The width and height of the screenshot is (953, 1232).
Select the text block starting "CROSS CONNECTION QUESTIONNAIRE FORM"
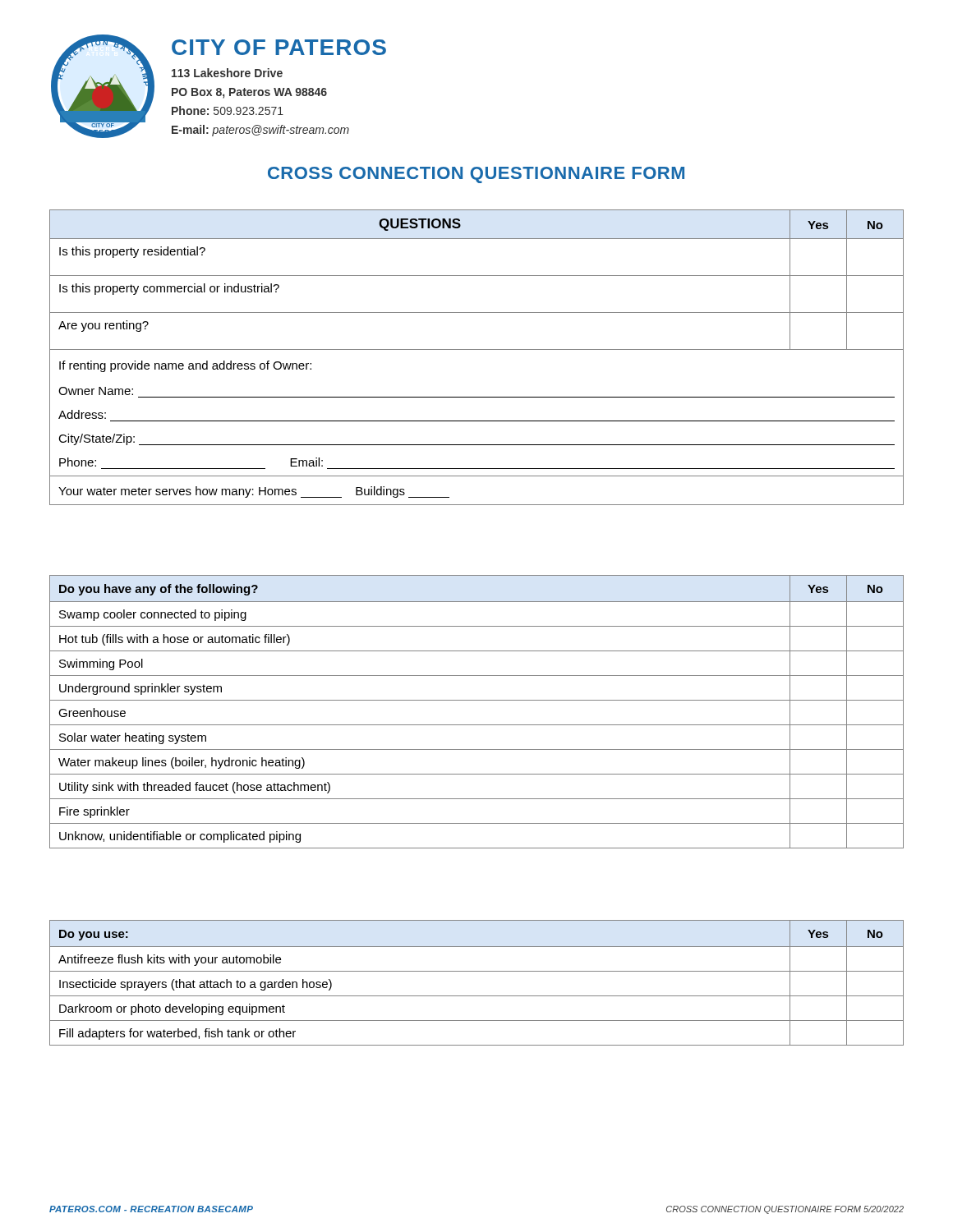(x=476, y=173)
